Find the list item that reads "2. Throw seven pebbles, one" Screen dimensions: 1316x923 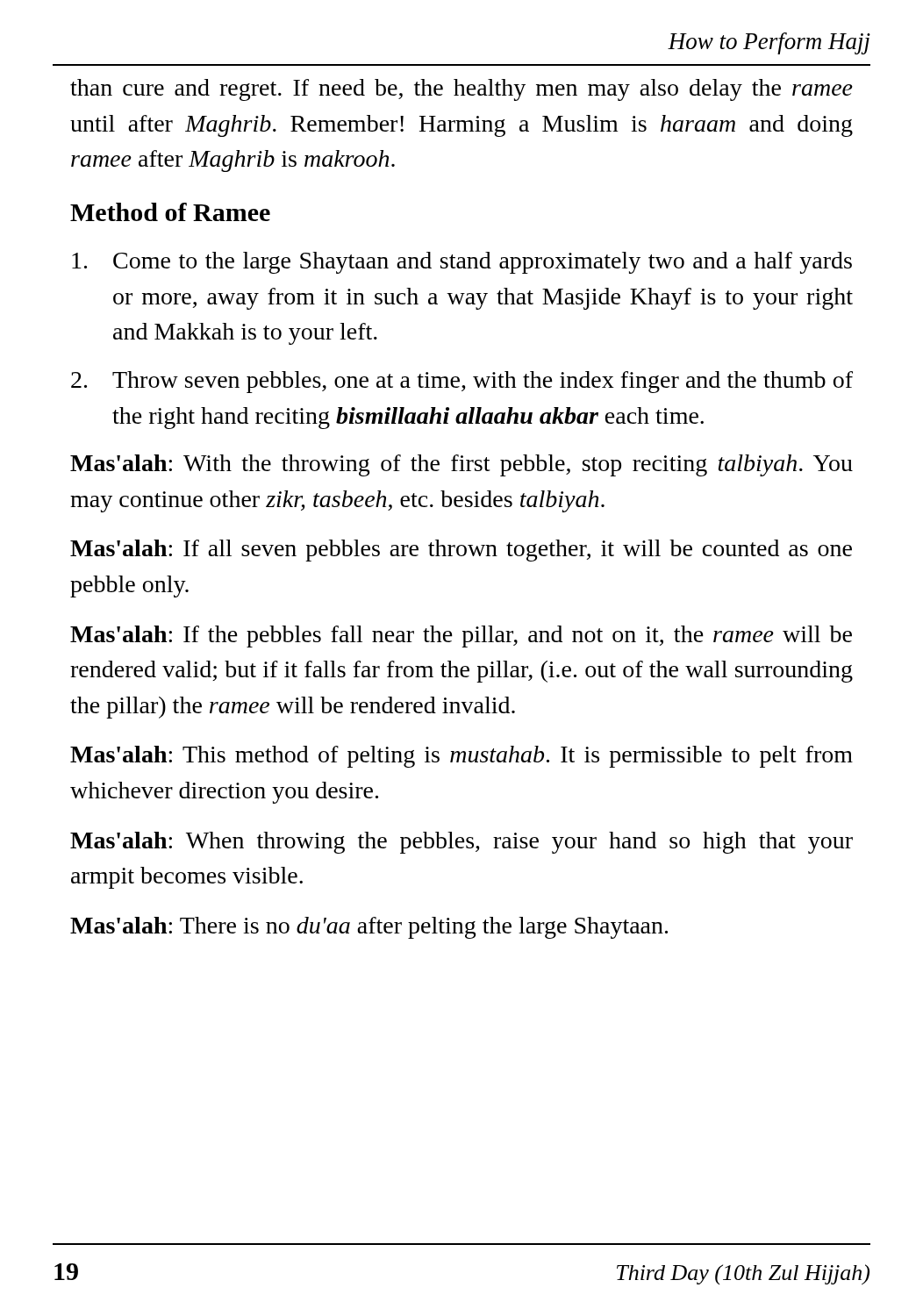pos(462,398)
